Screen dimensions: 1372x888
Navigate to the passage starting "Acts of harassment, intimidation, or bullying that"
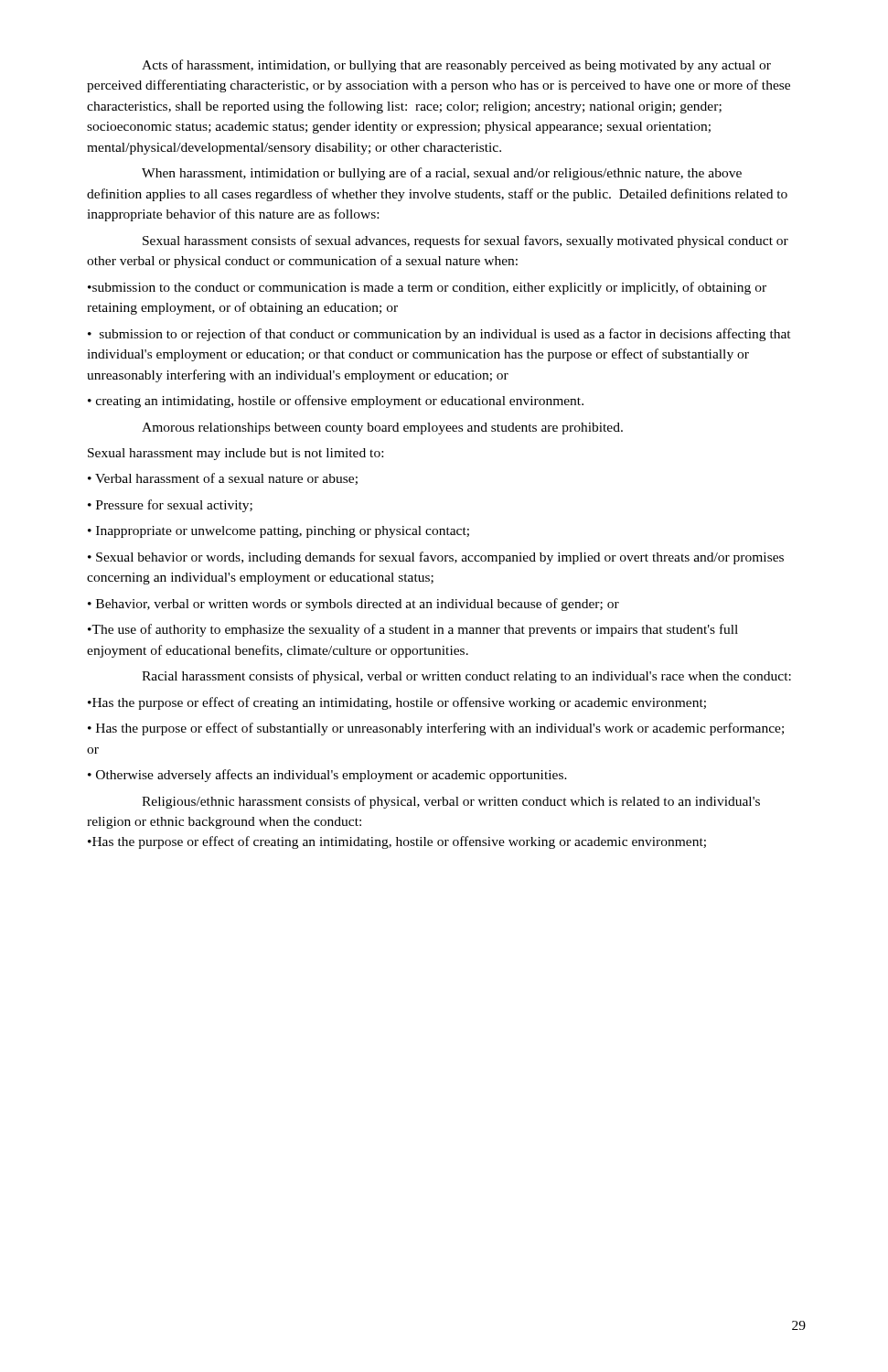442,106
